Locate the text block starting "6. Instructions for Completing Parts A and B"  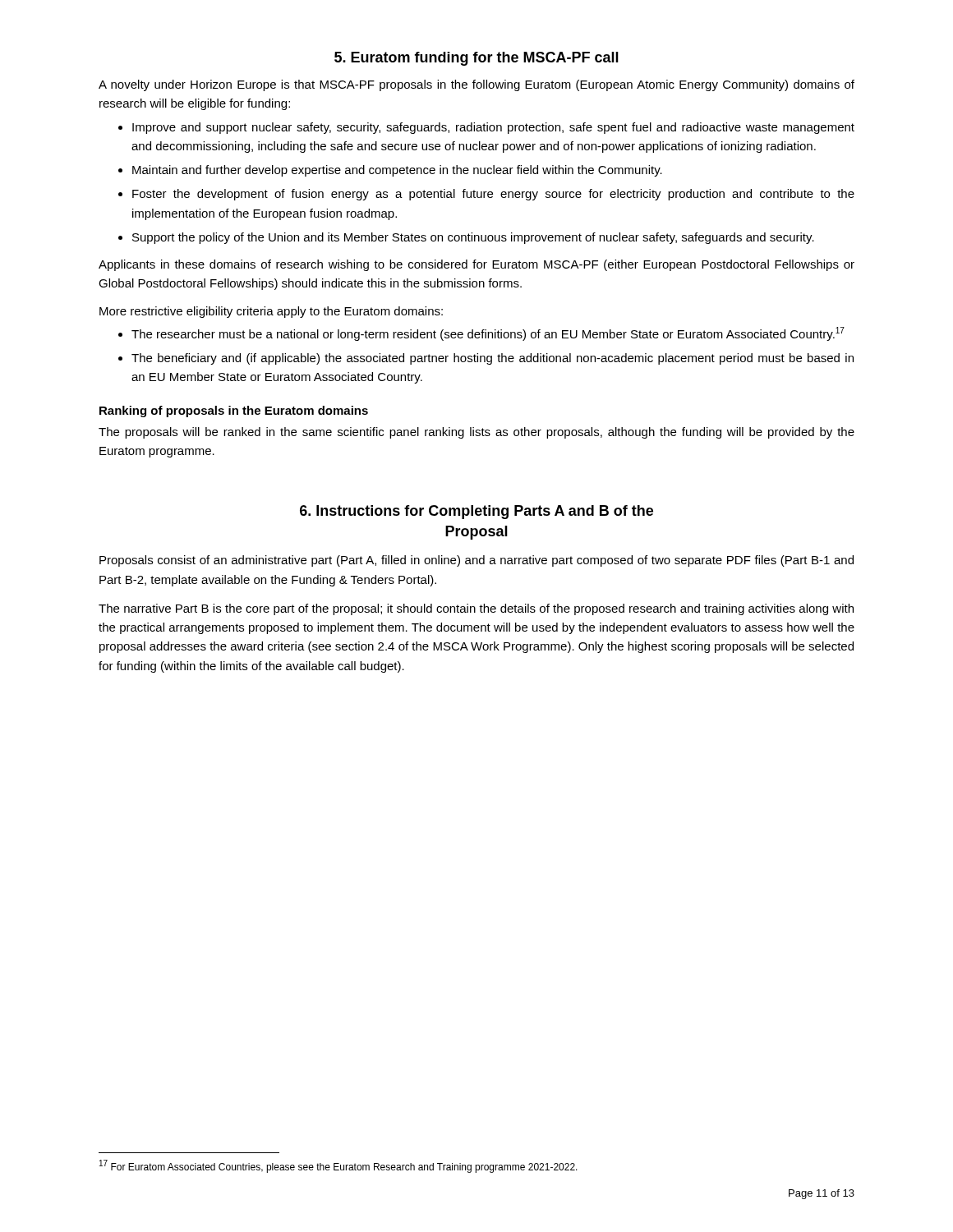pos(476,521)
